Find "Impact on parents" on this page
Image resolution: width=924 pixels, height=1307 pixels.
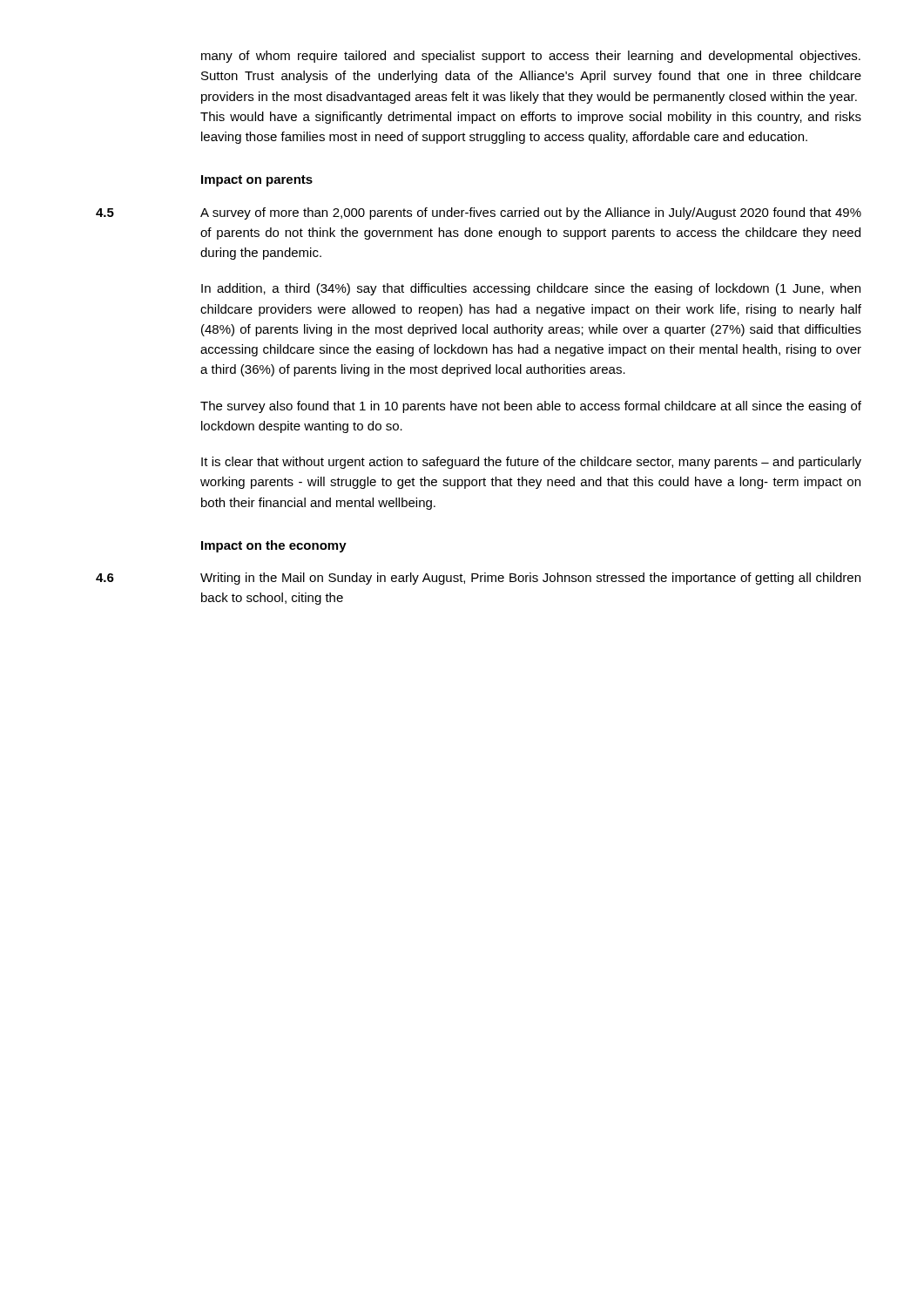point(257,179)
